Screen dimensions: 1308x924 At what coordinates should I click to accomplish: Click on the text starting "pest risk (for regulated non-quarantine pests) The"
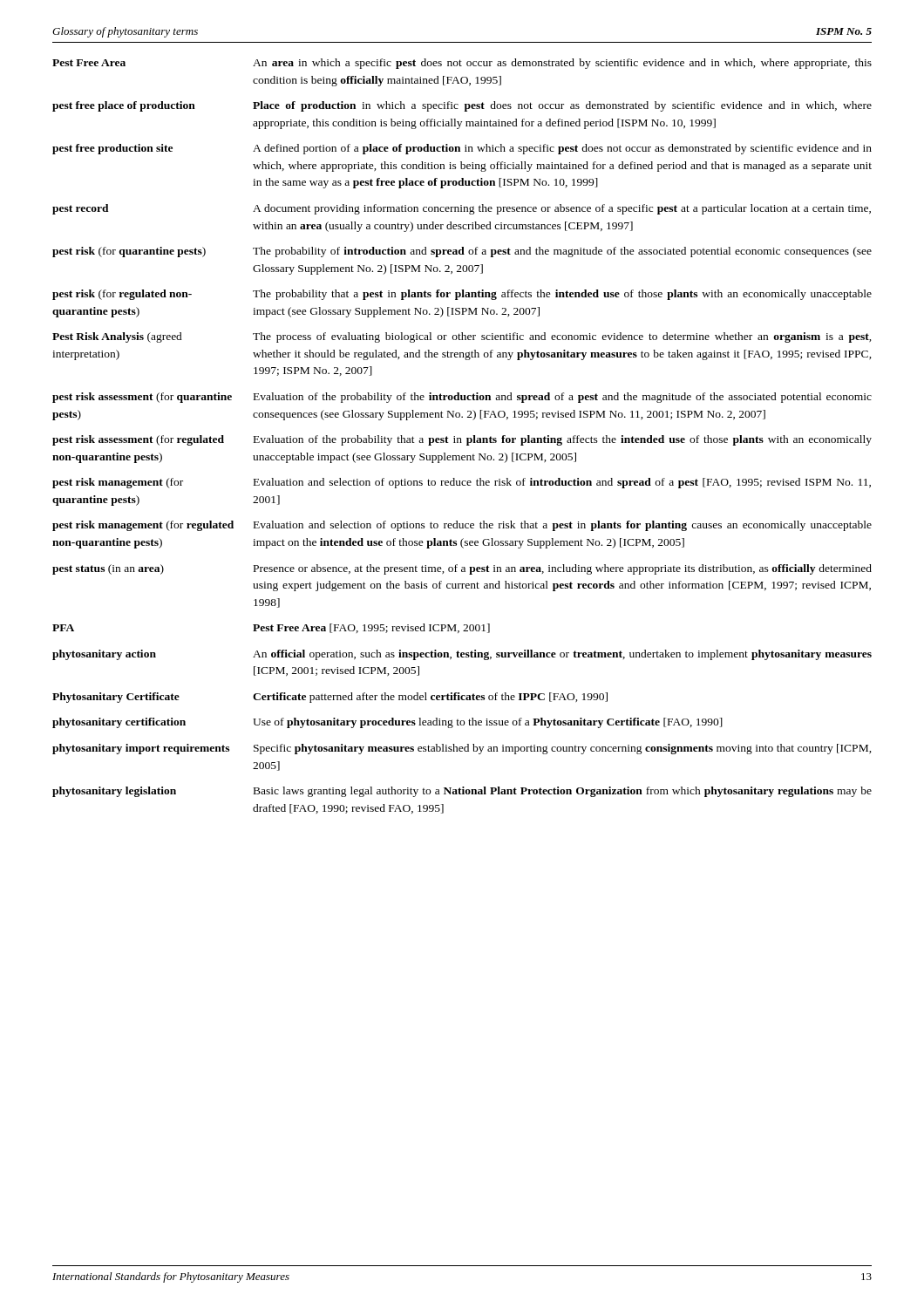(x=462, y=302)
